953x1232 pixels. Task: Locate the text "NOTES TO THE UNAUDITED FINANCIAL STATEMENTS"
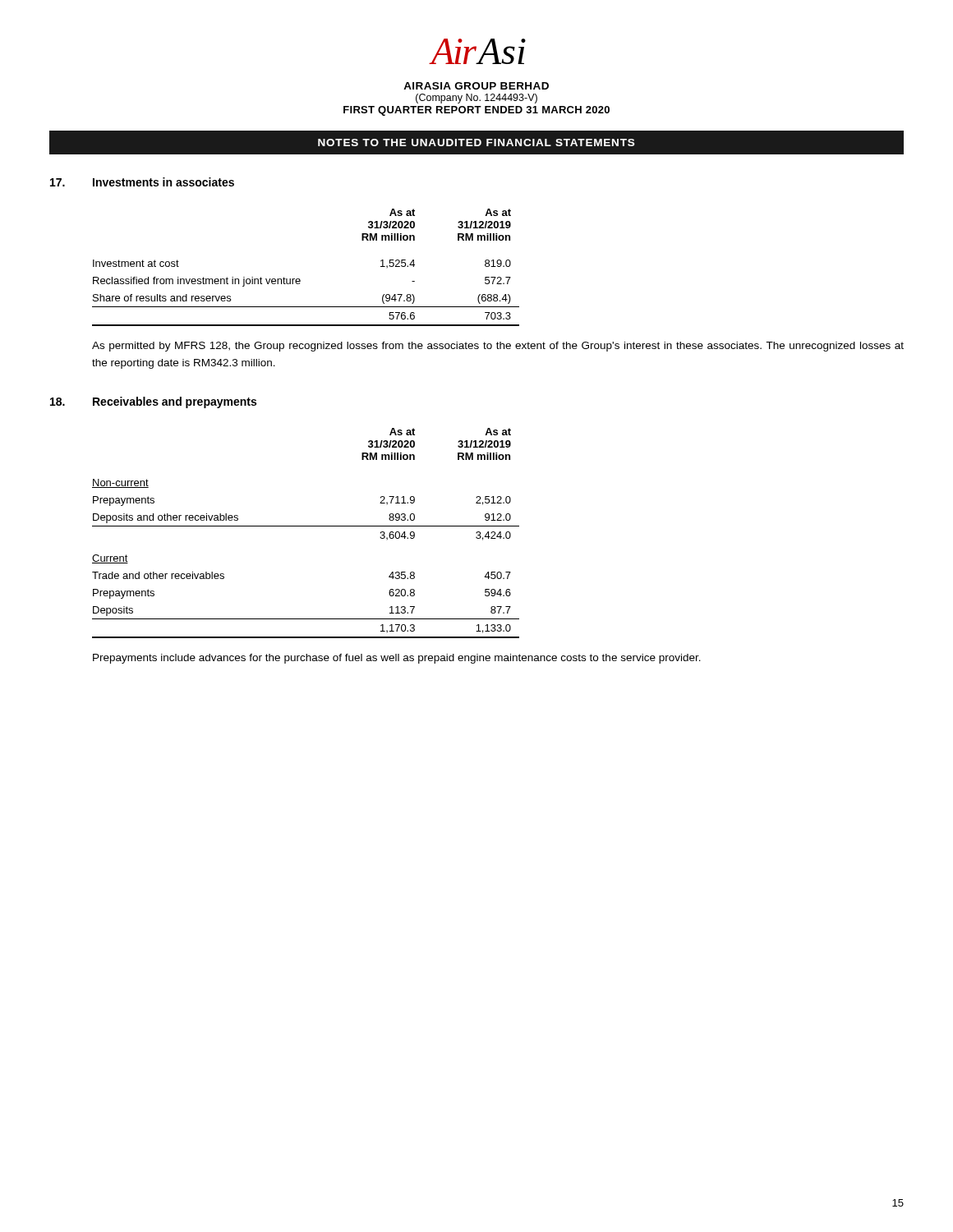tap(476, 143)
